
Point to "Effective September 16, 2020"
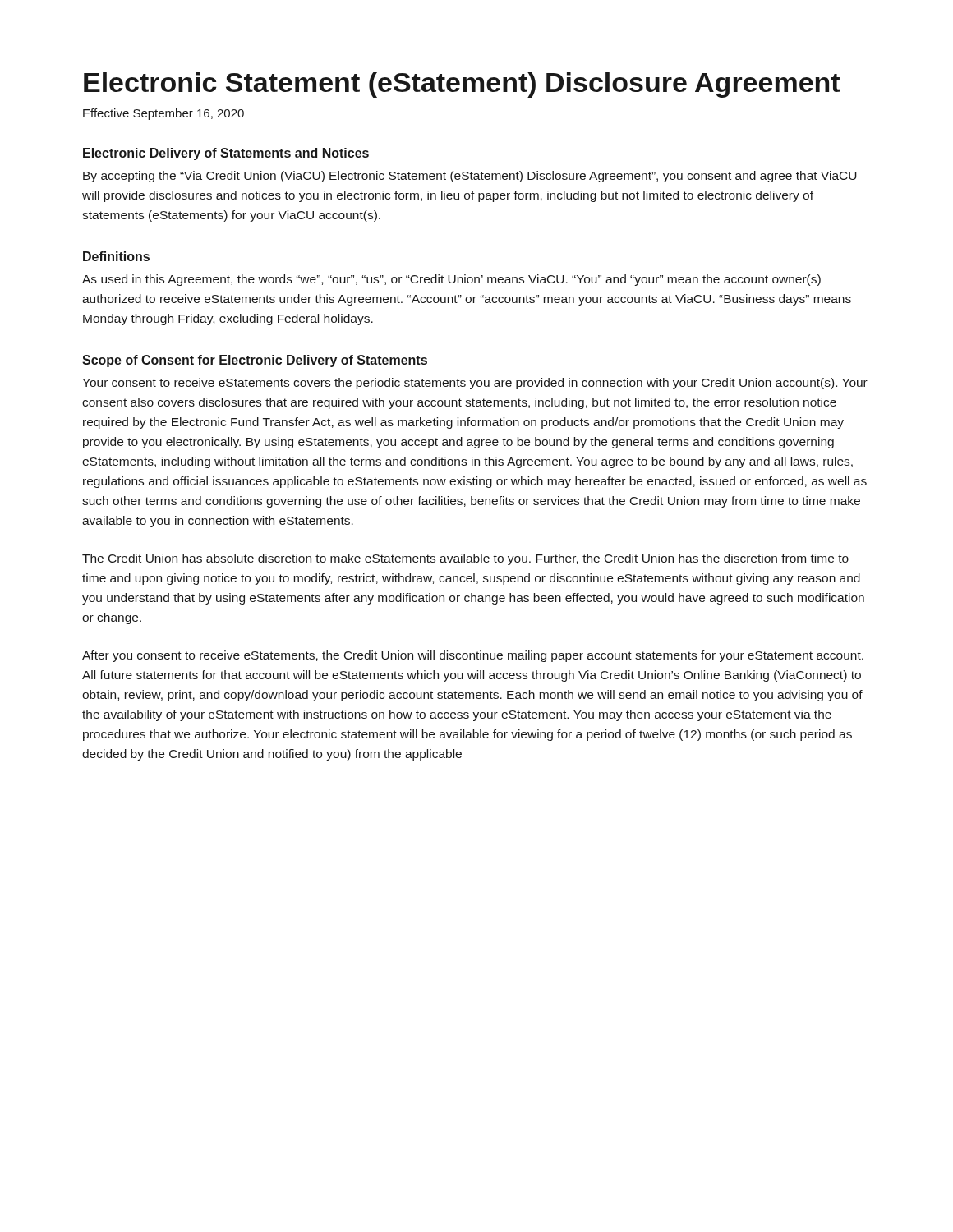coord(163,113)
